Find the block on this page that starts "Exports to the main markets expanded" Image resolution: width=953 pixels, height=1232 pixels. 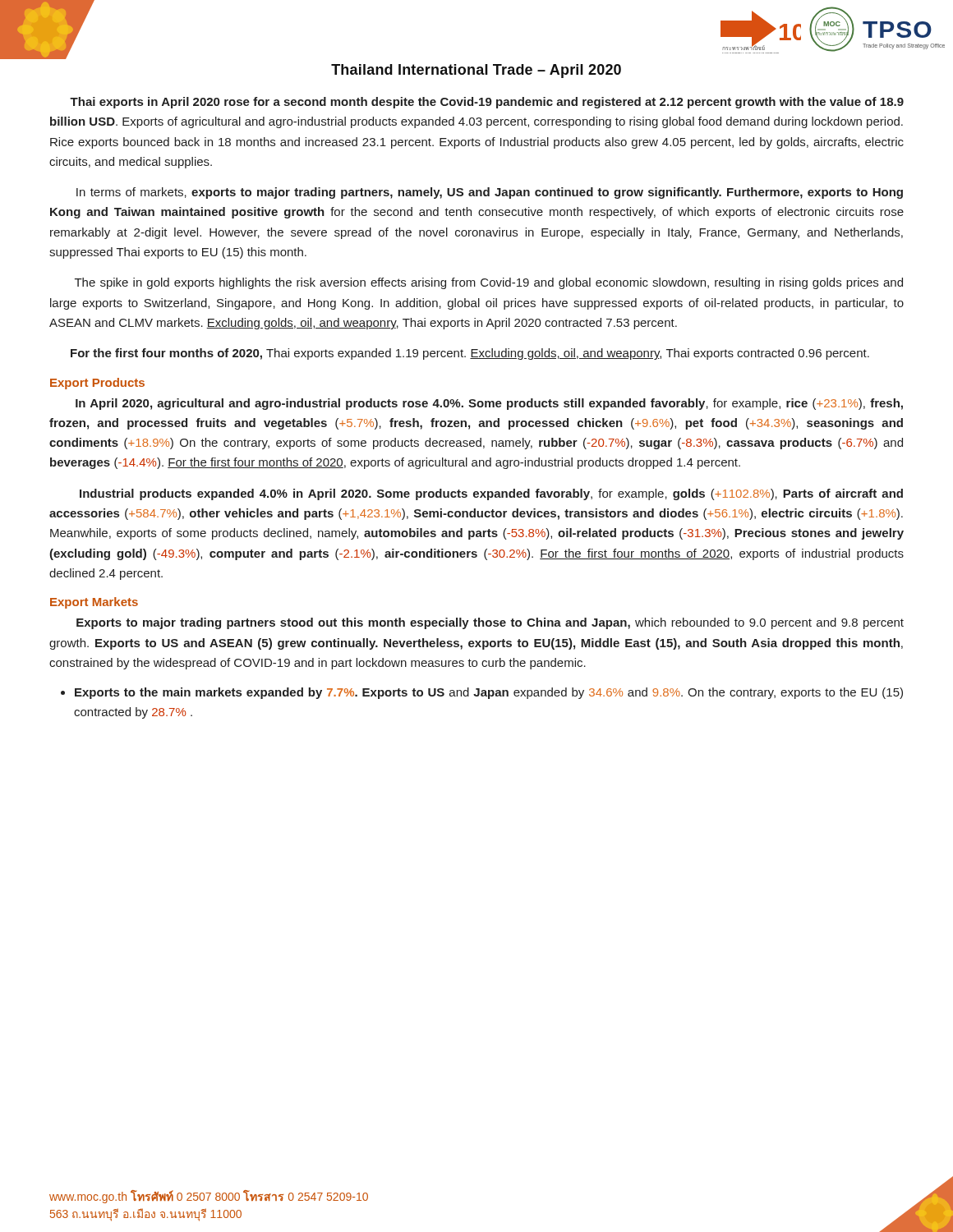tap(489, 702)
